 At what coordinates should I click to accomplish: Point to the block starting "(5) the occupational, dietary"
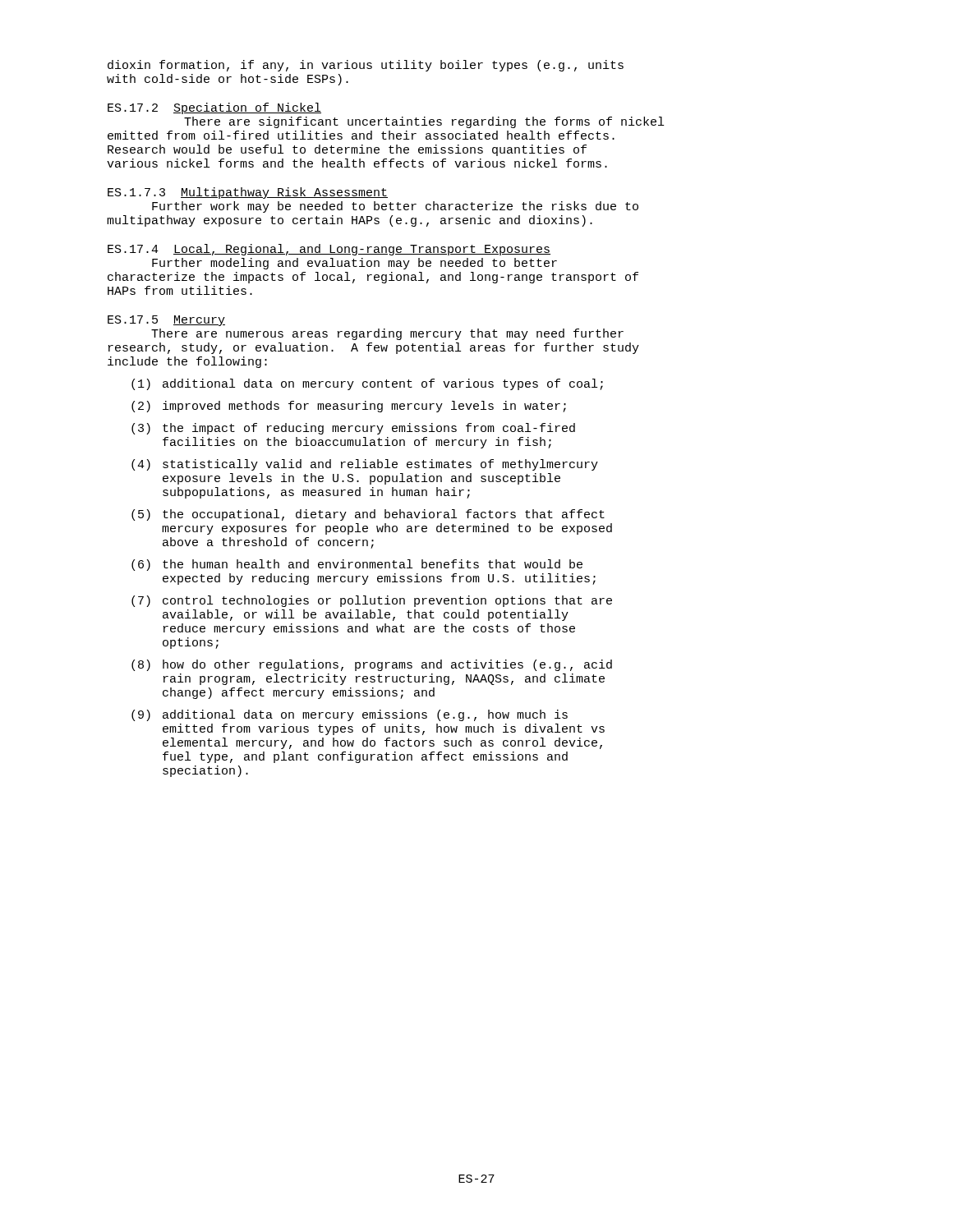(x=476, y=529)
